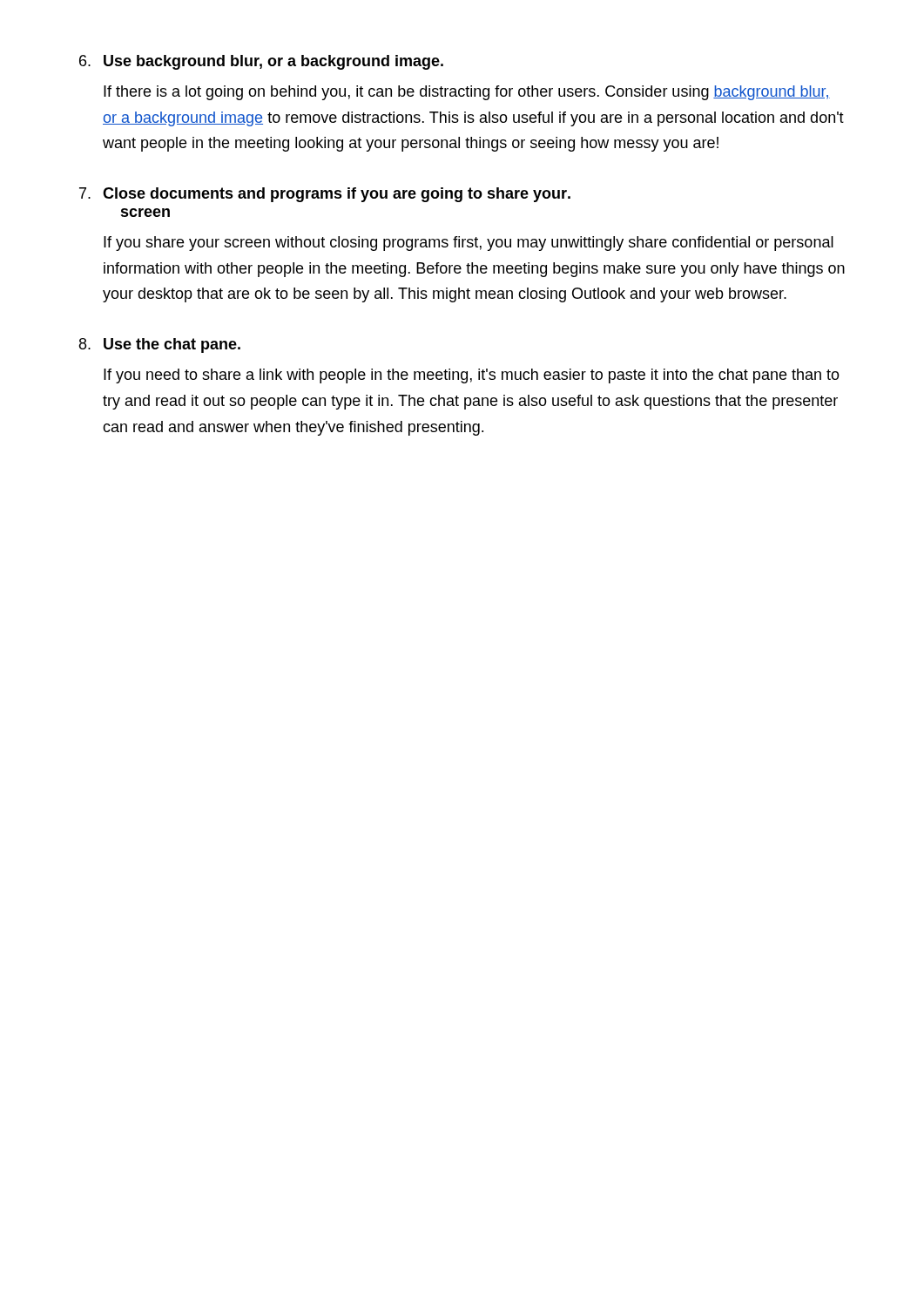Select the passage starting "7. Close documents and programs if"
The height and width of the screenshot is (1307, 924).
point(462,246)
